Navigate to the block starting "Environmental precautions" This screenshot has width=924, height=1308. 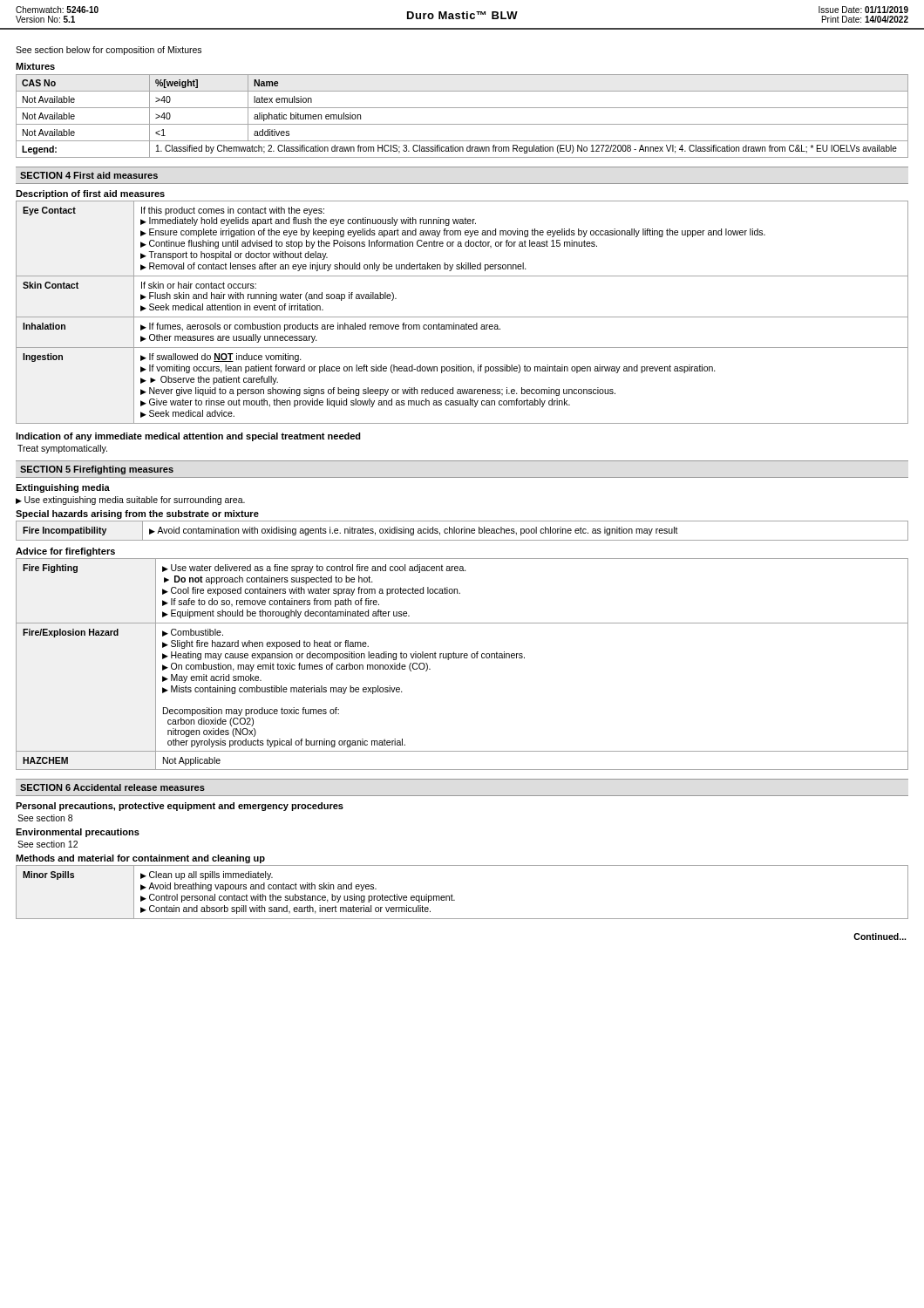pyautogui.click(x=78, y=832)
